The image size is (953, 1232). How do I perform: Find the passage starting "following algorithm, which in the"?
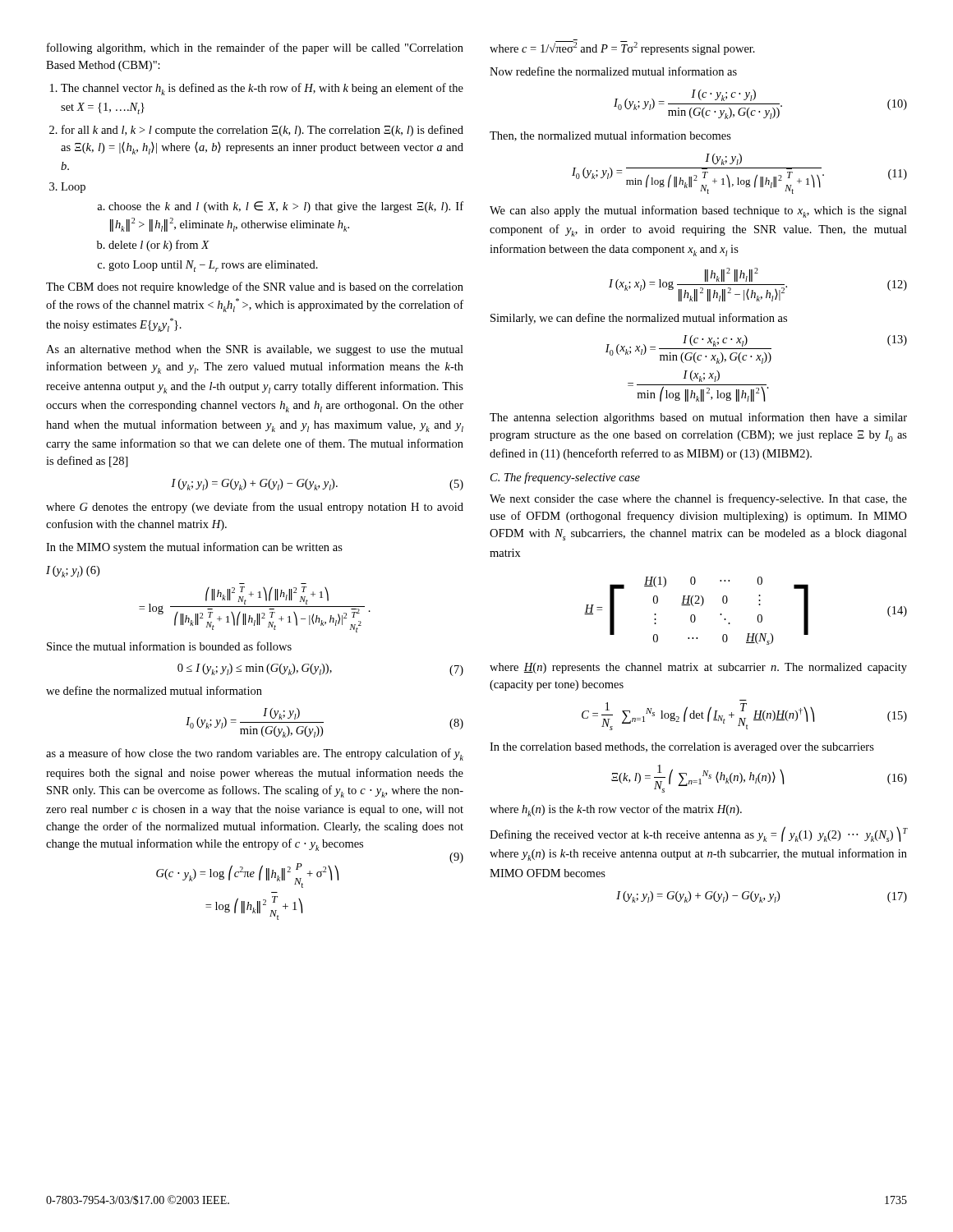(255, 57)
